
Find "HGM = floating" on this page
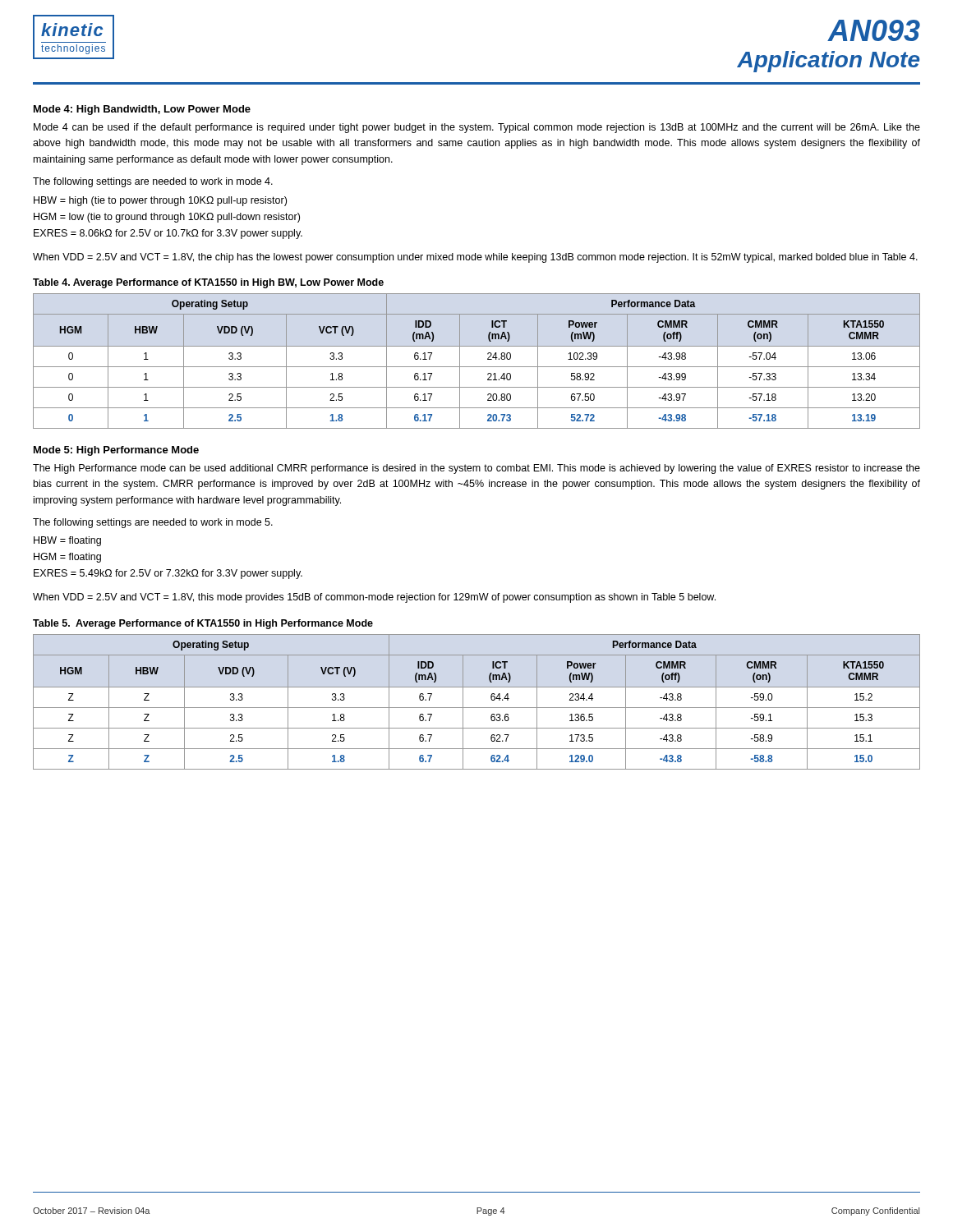pos(67,557)
